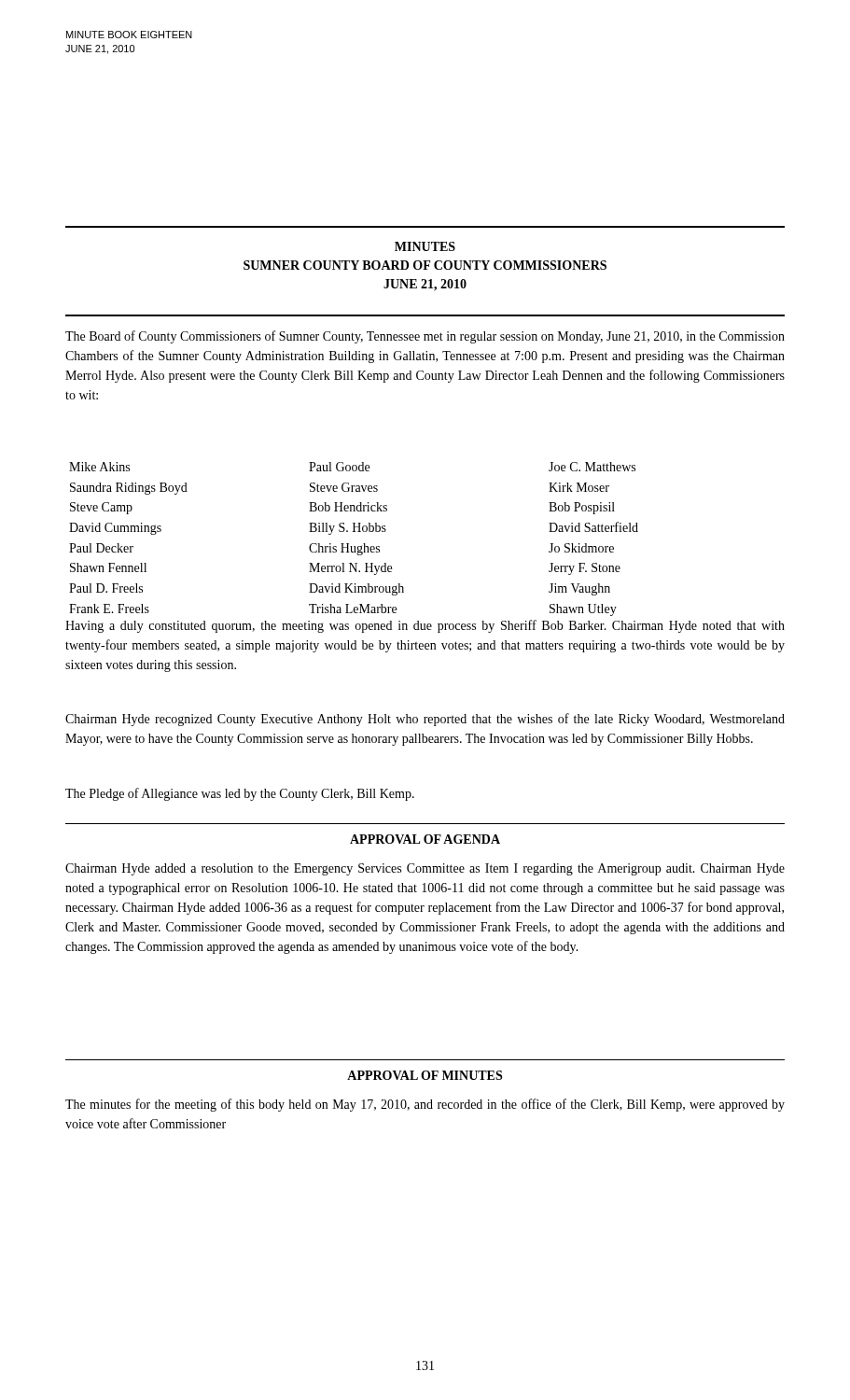Locate the title that opens with "MINUTES SUMNER COUNTY BOARD"
Viewport: 850px width, 1400px height.
point(425,266)
